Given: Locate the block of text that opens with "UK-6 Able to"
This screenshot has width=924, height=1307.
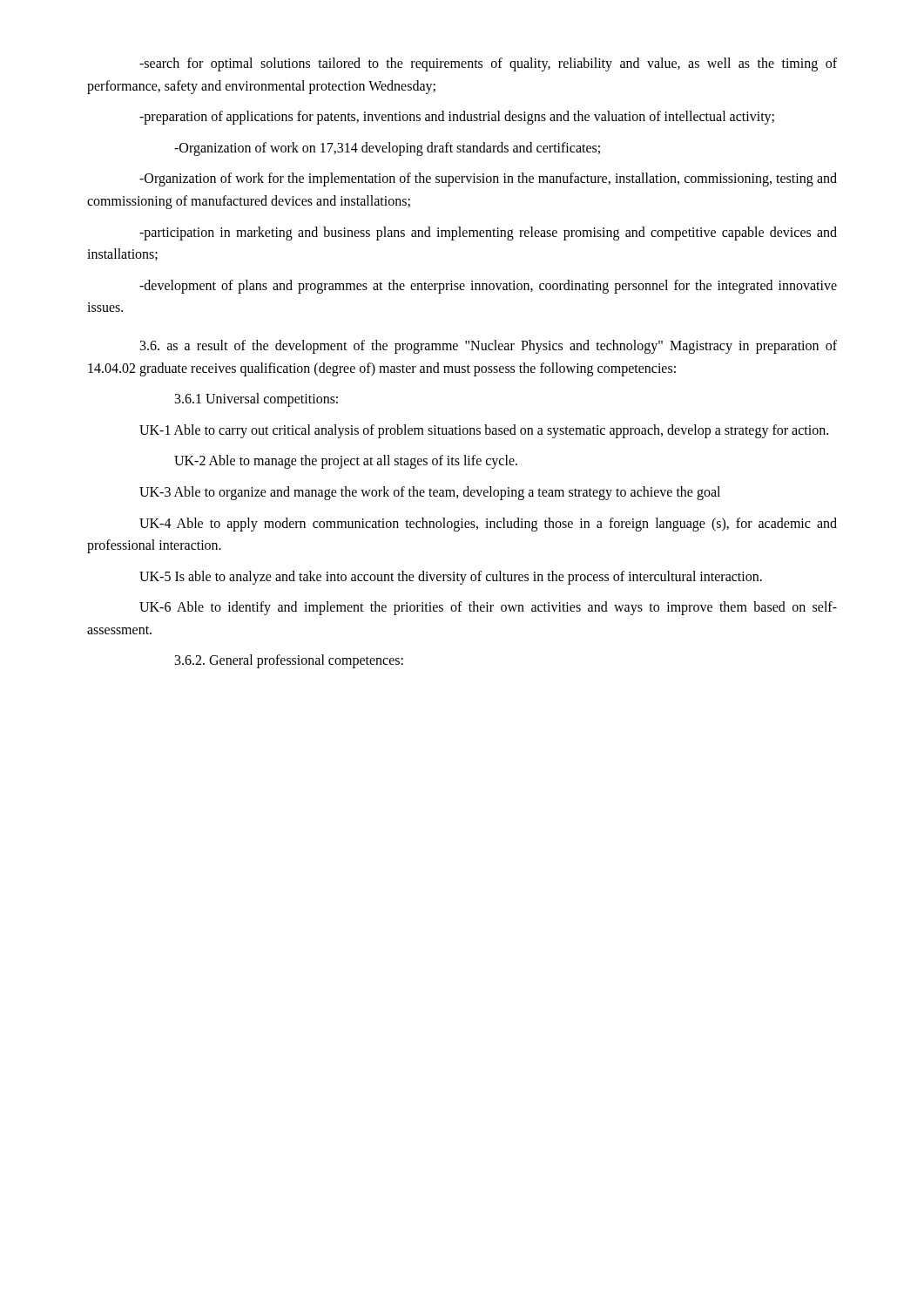Looking at the screenshot, I should point(462,618).
